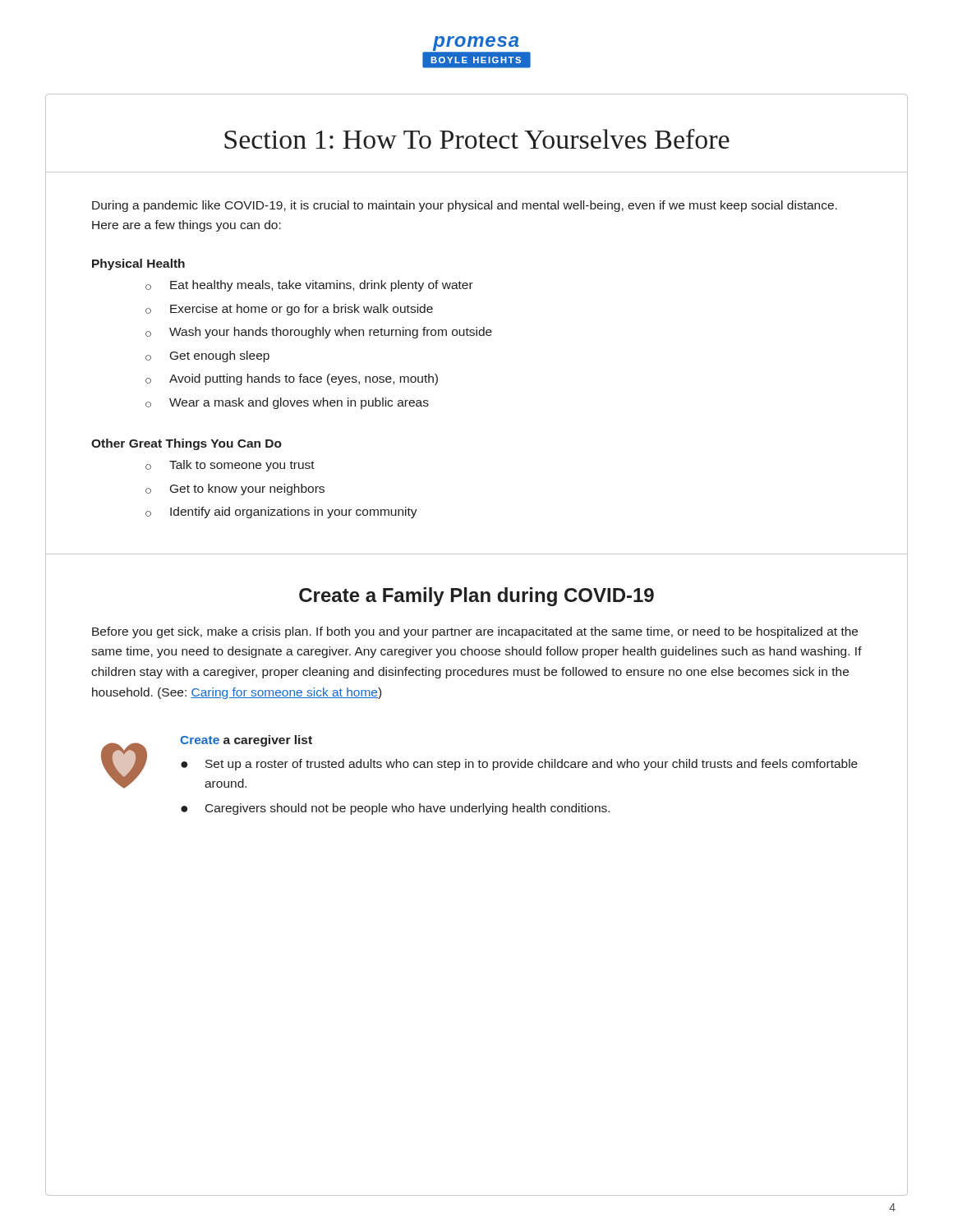Click on the illustration
The height and width of the screenshot is (1232, 953).
point(124,767)
